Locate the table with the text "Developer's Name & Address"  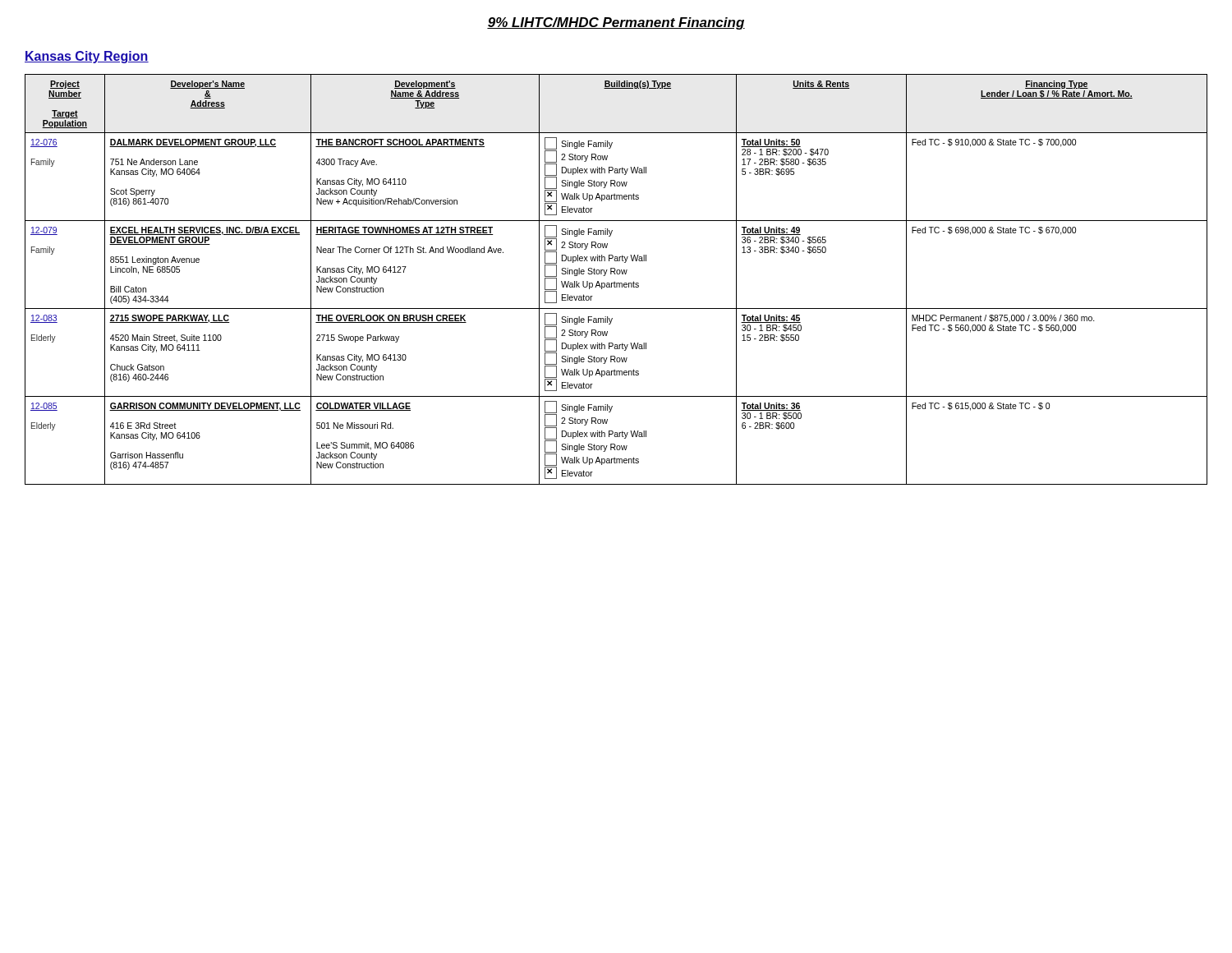click(616, 279)
